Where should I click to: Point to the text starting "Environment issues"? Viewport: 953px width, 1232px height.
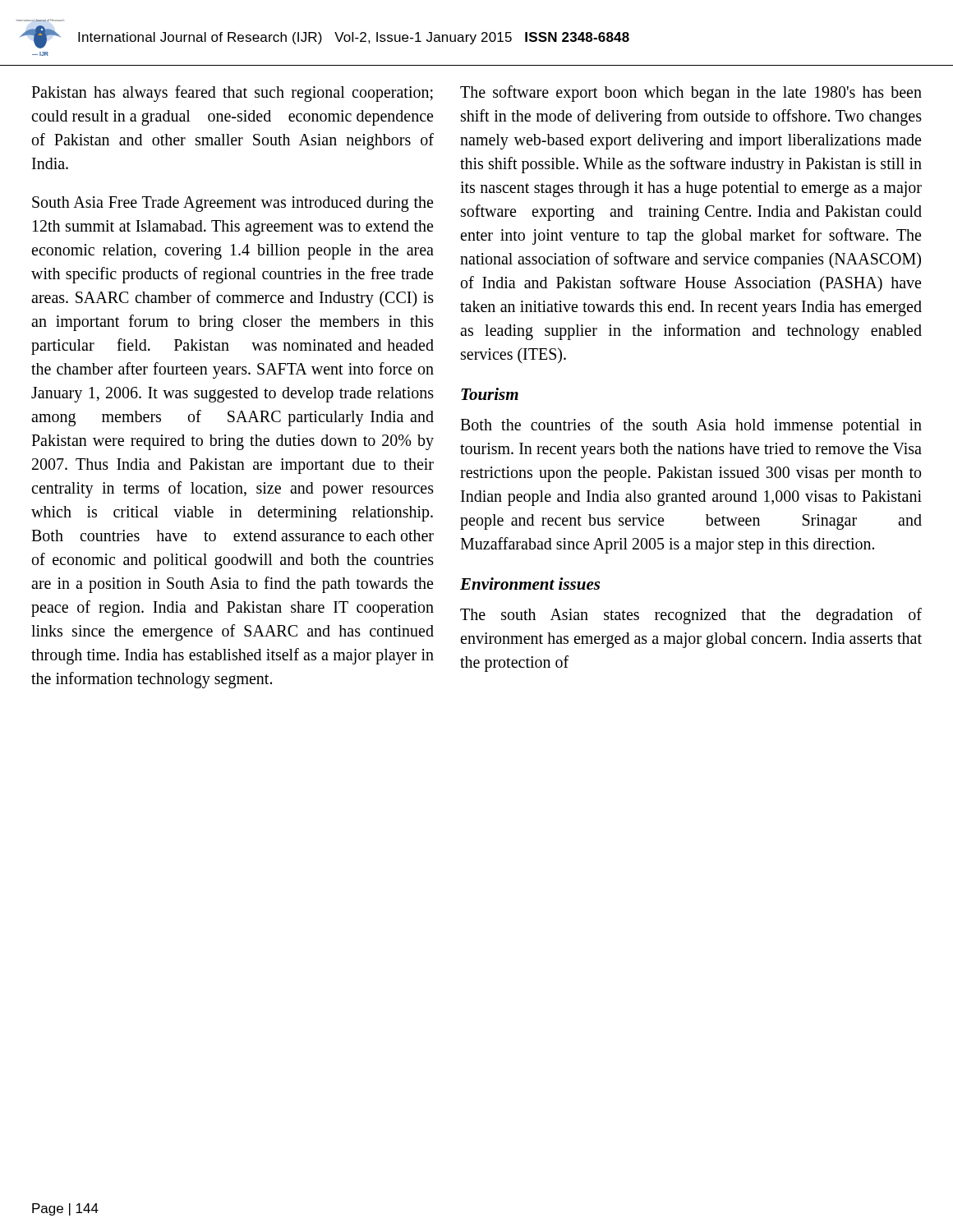[x=530, y=584]
